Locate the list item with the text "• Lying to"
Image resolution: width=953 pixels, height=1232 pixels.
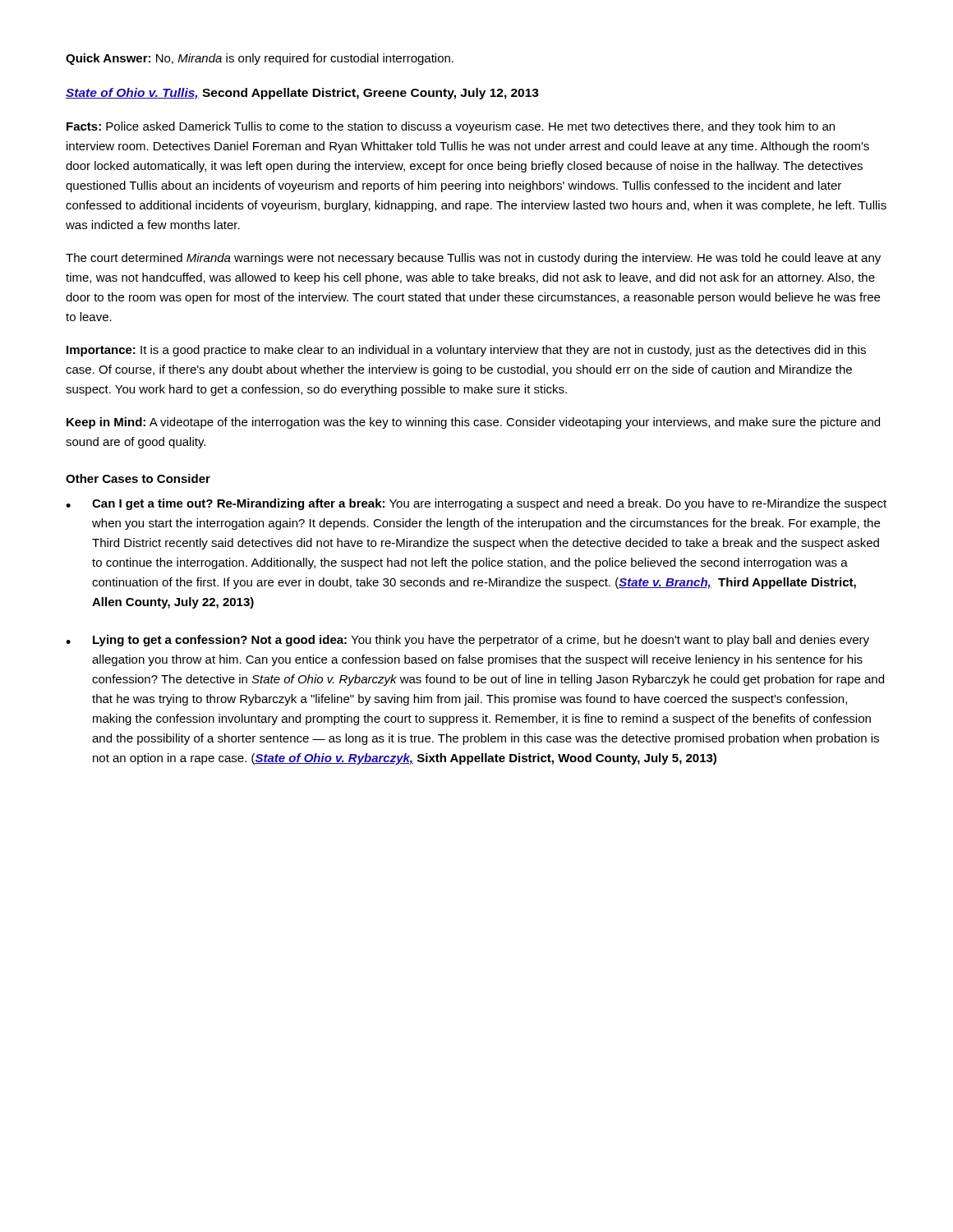(476, 699)
